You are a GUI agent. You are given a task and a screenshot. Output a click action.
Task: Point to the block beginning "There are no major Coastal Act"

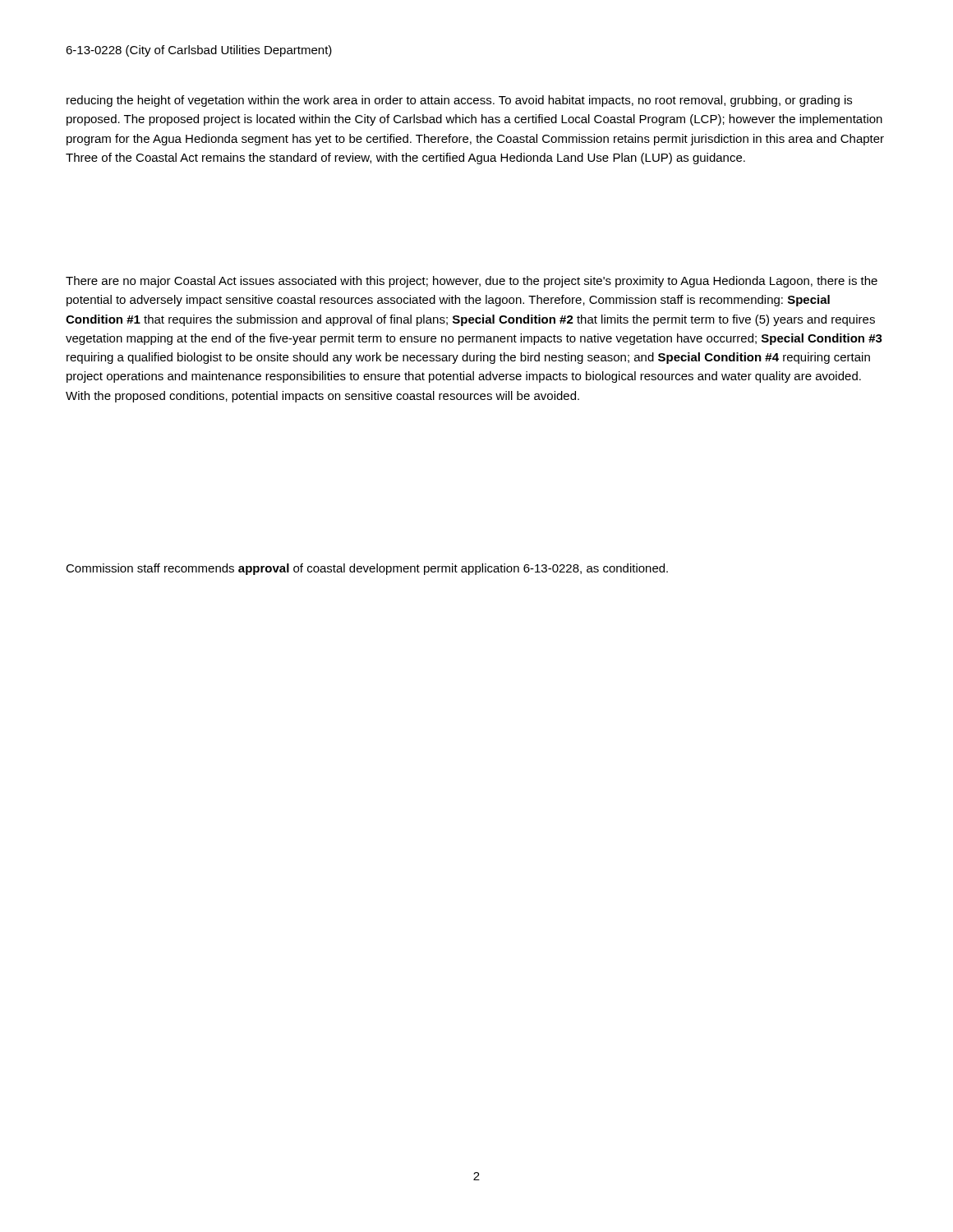pyautogui.click(x=474, y=338)
